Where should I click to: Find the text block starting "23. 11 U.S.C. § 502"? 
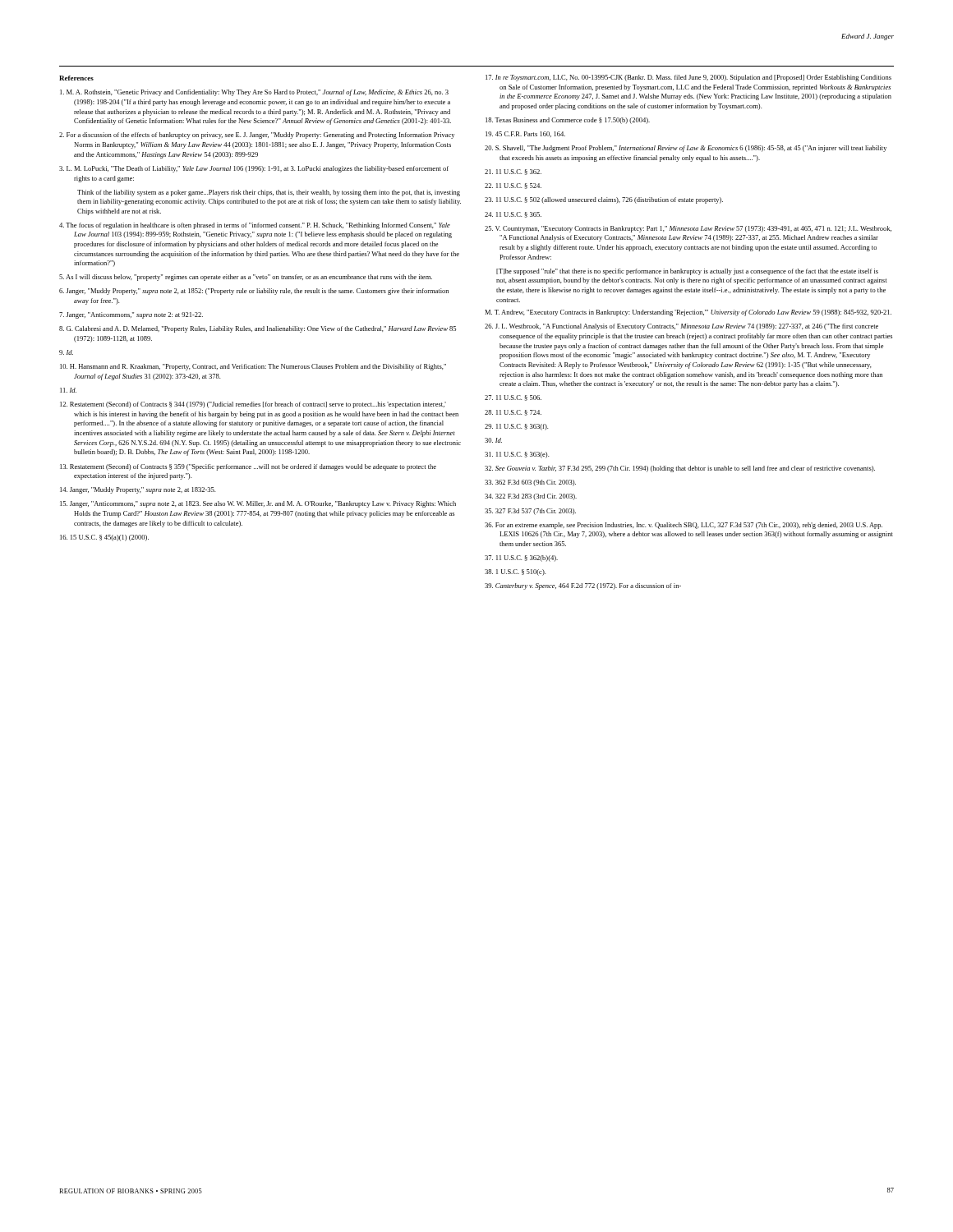pos(604,200)
